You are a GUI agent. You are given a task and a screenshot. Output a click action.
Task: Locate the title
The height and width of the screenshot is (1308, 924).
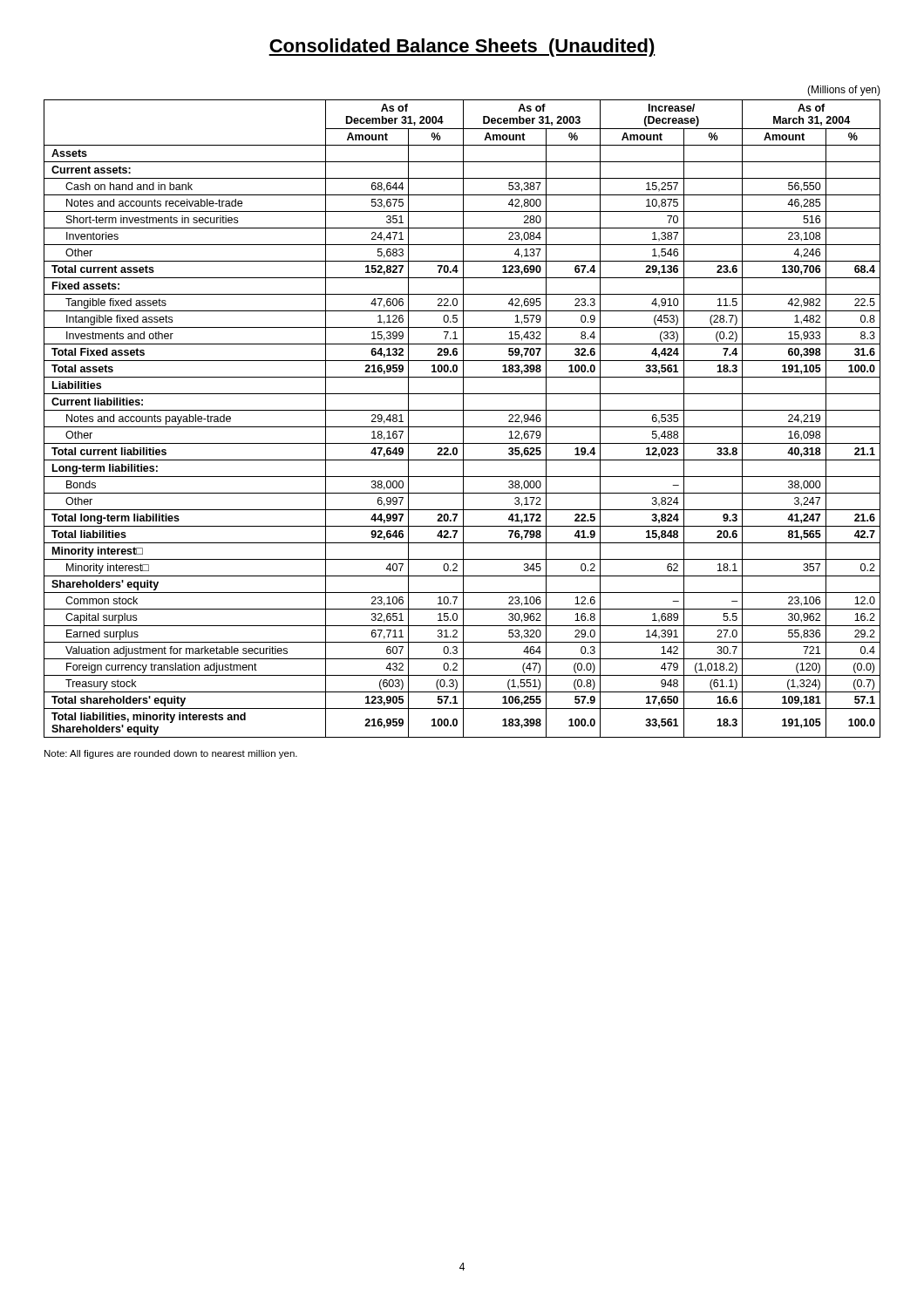(462, 46)
